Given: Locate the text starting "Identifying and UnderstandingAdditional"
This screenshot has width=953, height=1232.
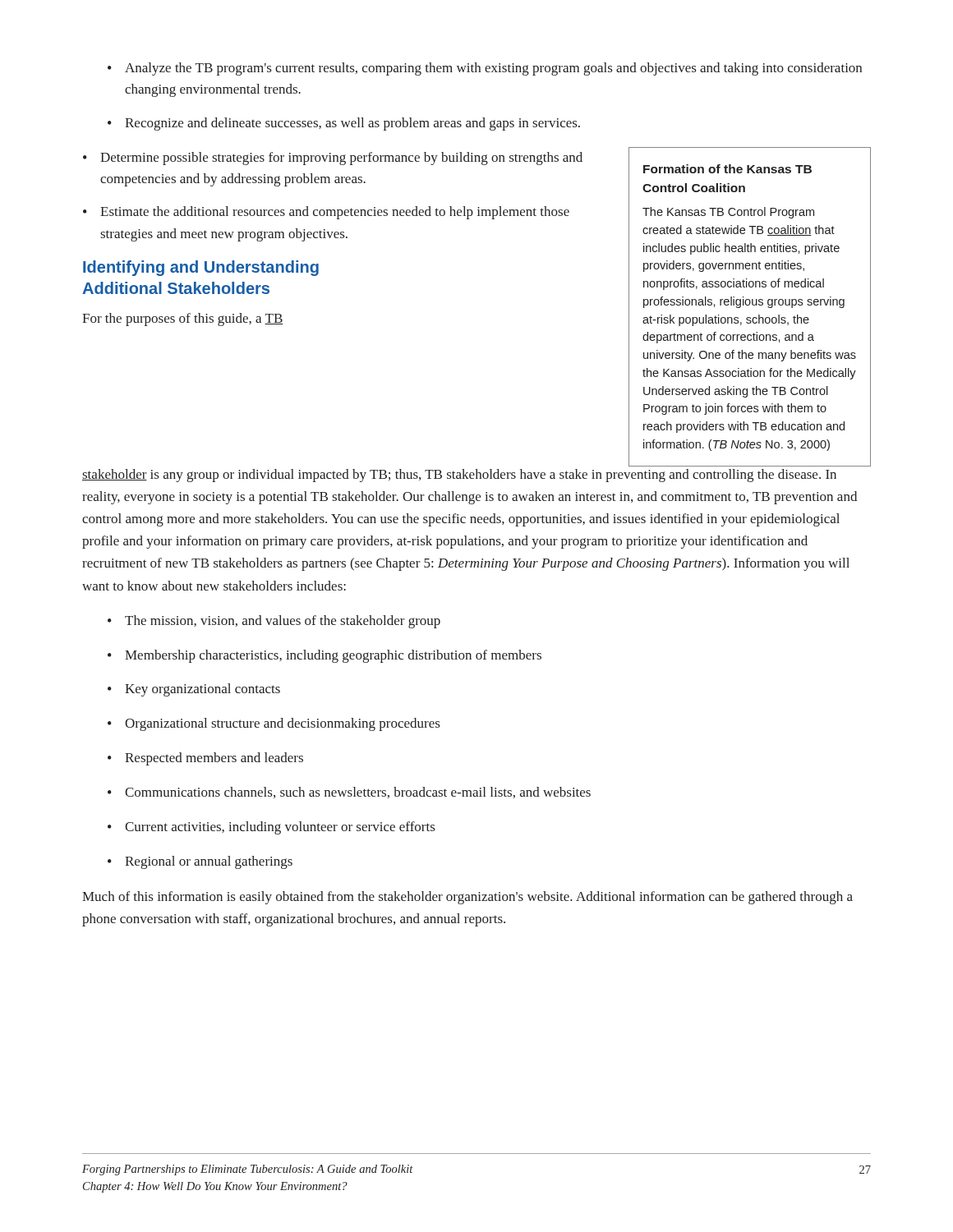Looking at the screenshot, I should 201,278.
